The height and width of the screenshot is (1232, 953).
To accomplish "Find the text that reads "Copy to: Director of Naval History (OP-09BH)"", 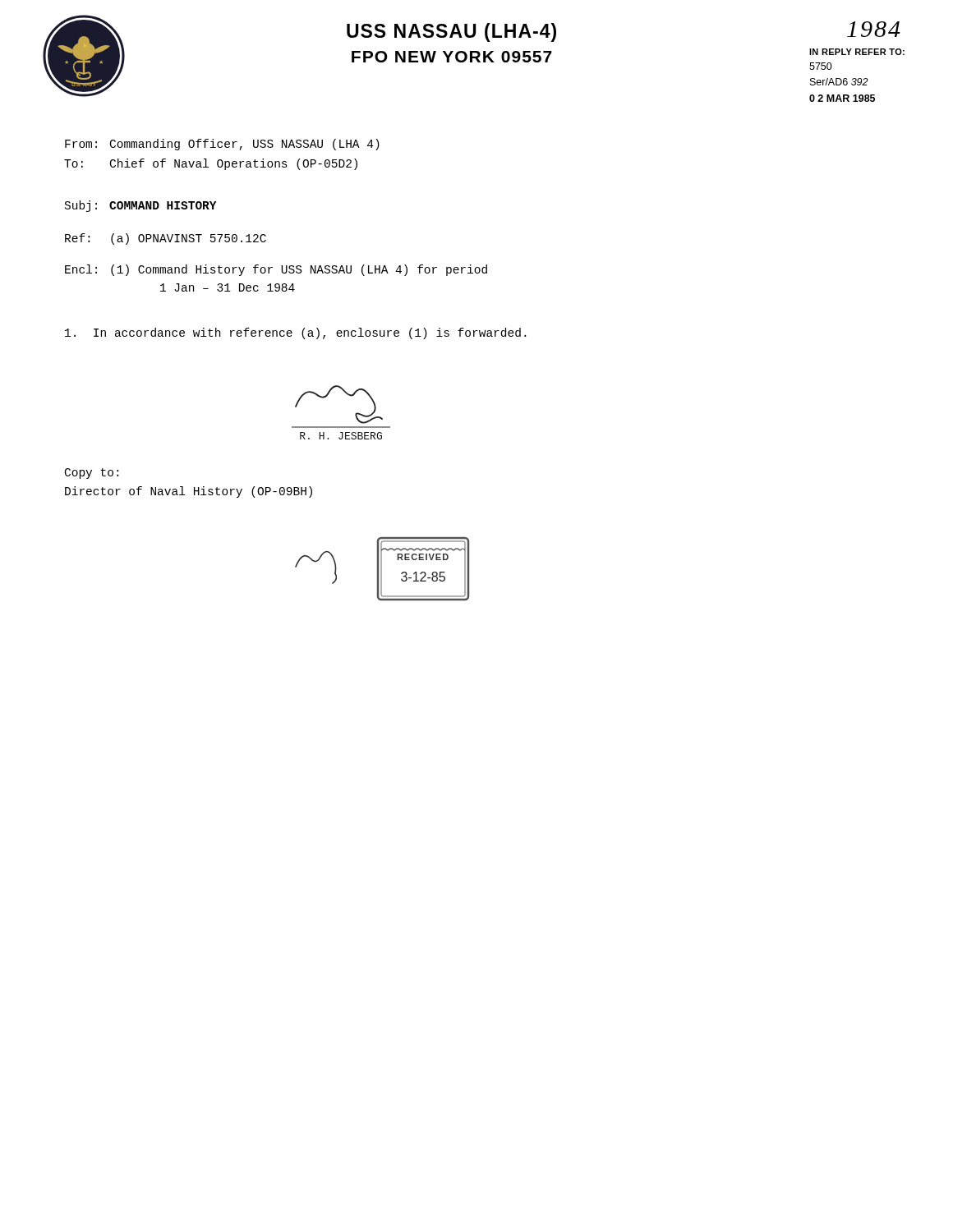I will coord(189,483).
